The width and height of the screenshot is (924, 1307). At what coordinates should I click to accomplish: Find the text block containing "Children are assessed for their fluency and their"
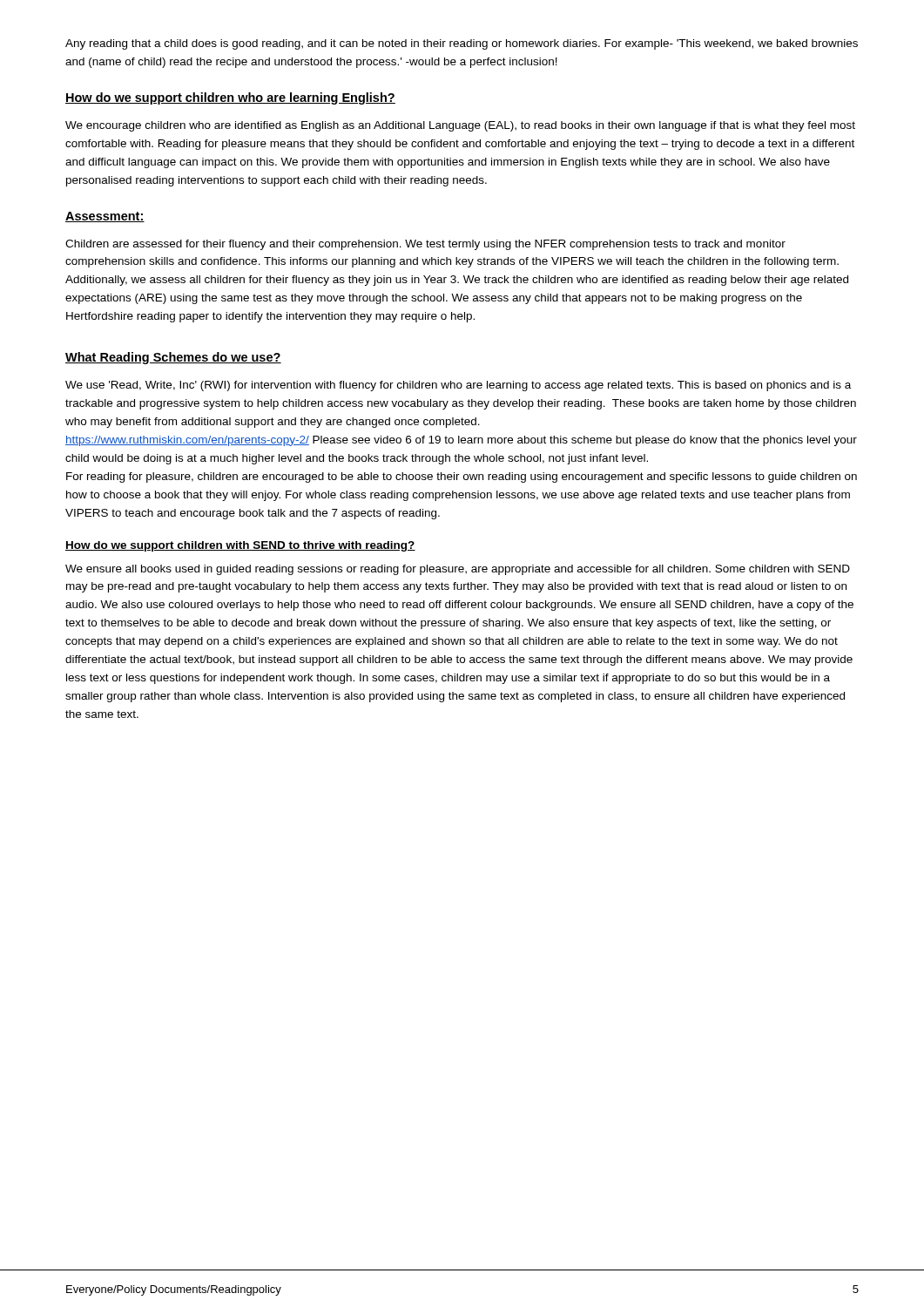pyautogui.click(x=462, y=280)
